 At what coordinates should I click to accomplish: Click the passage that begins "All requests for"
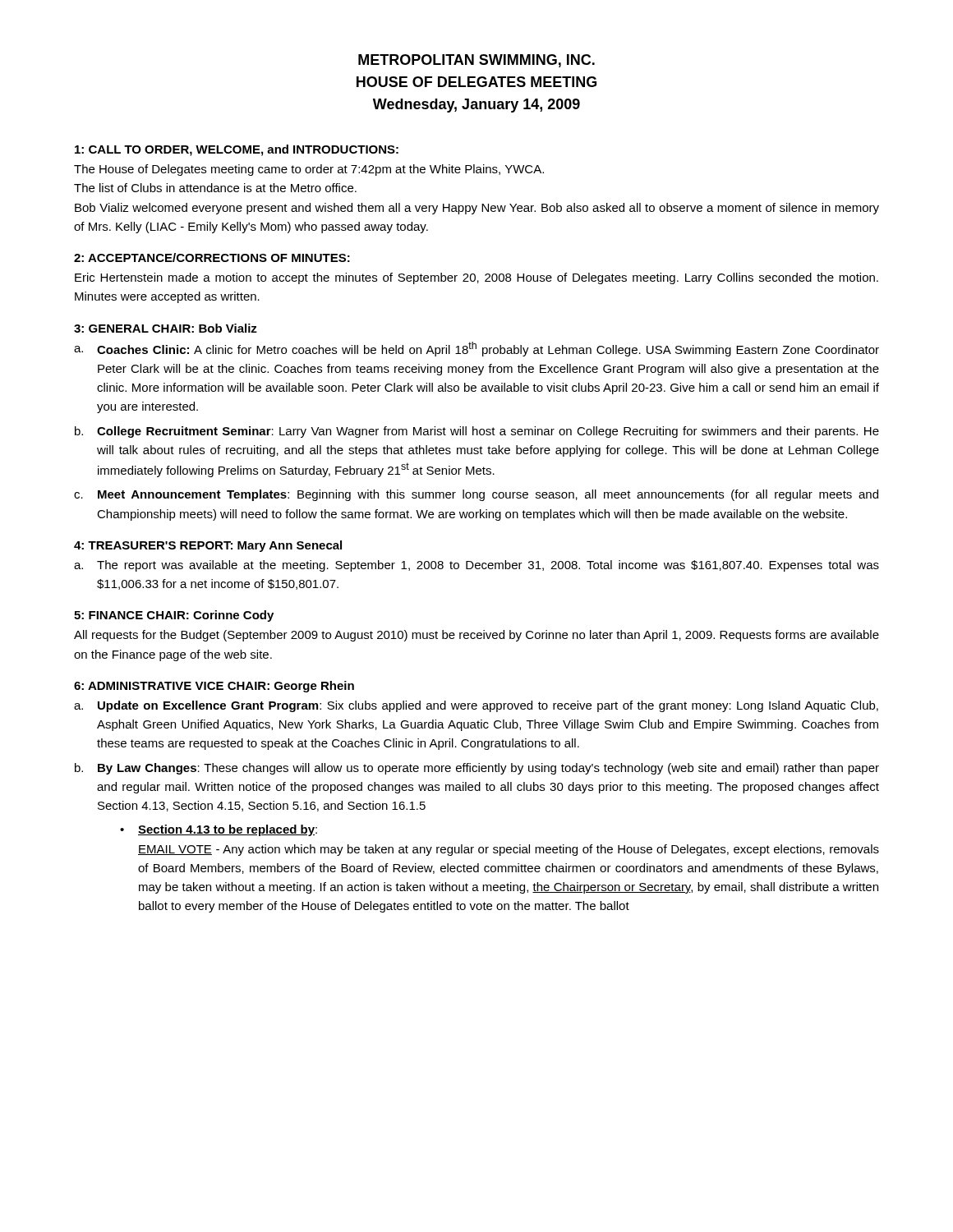coord(476,644)
